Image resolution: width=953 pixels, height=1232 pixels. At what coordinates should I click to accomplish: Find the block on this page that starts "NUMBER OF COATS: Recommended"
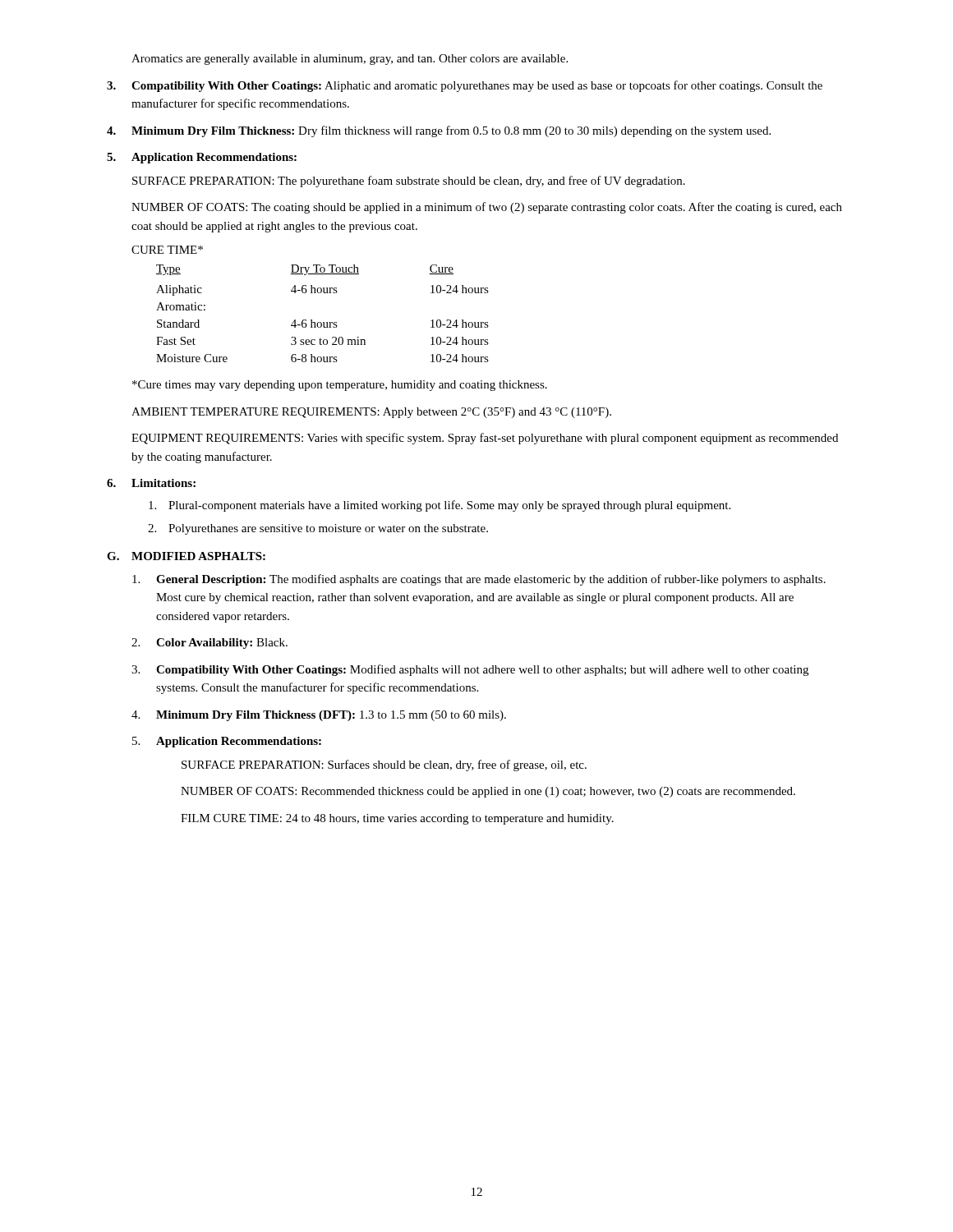(x=488, y=791)
